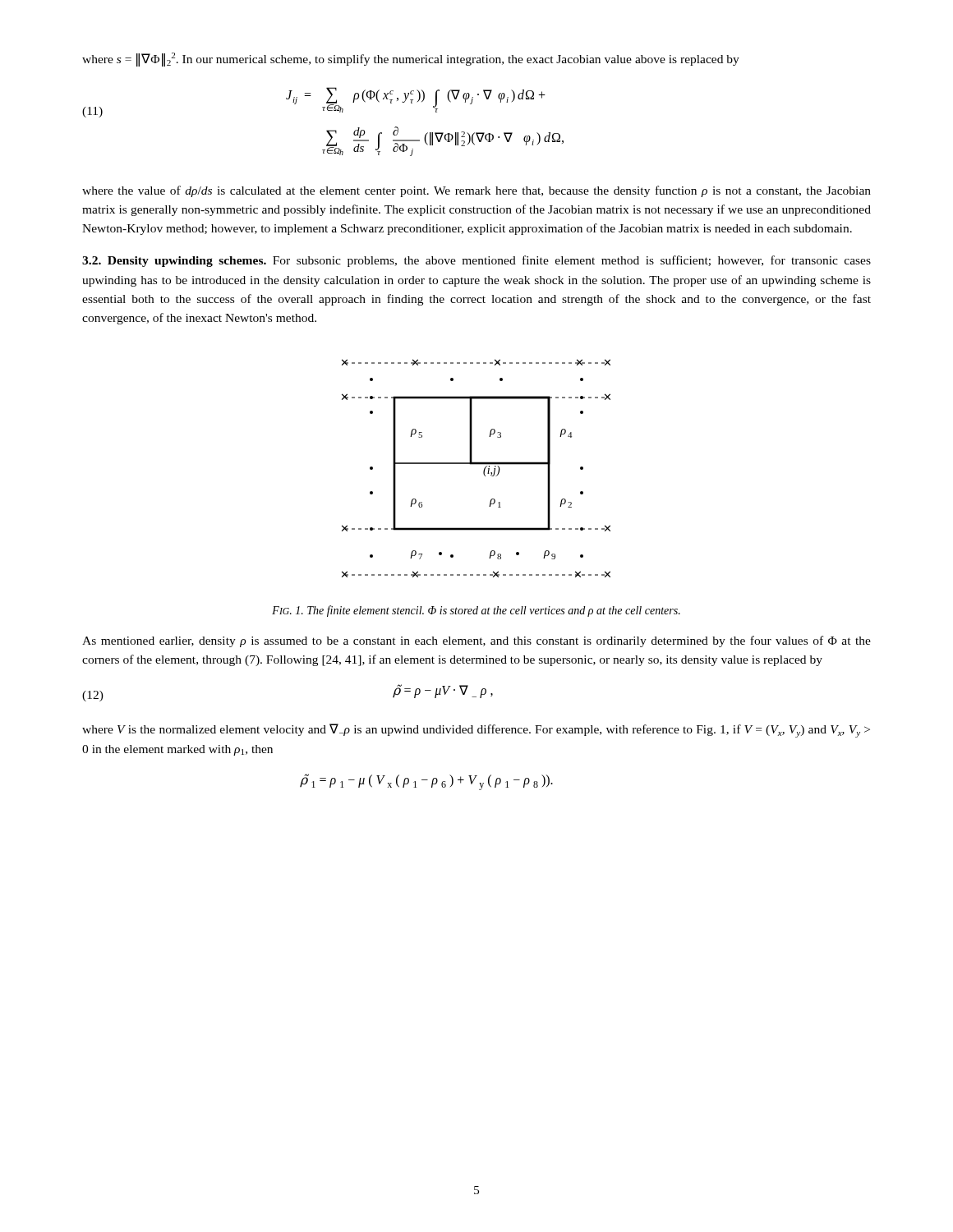953x1232 pixels.
Task: Point to the block beginning "where s = ‖∇Φ‖22. In"
Action: coord(476,59)
